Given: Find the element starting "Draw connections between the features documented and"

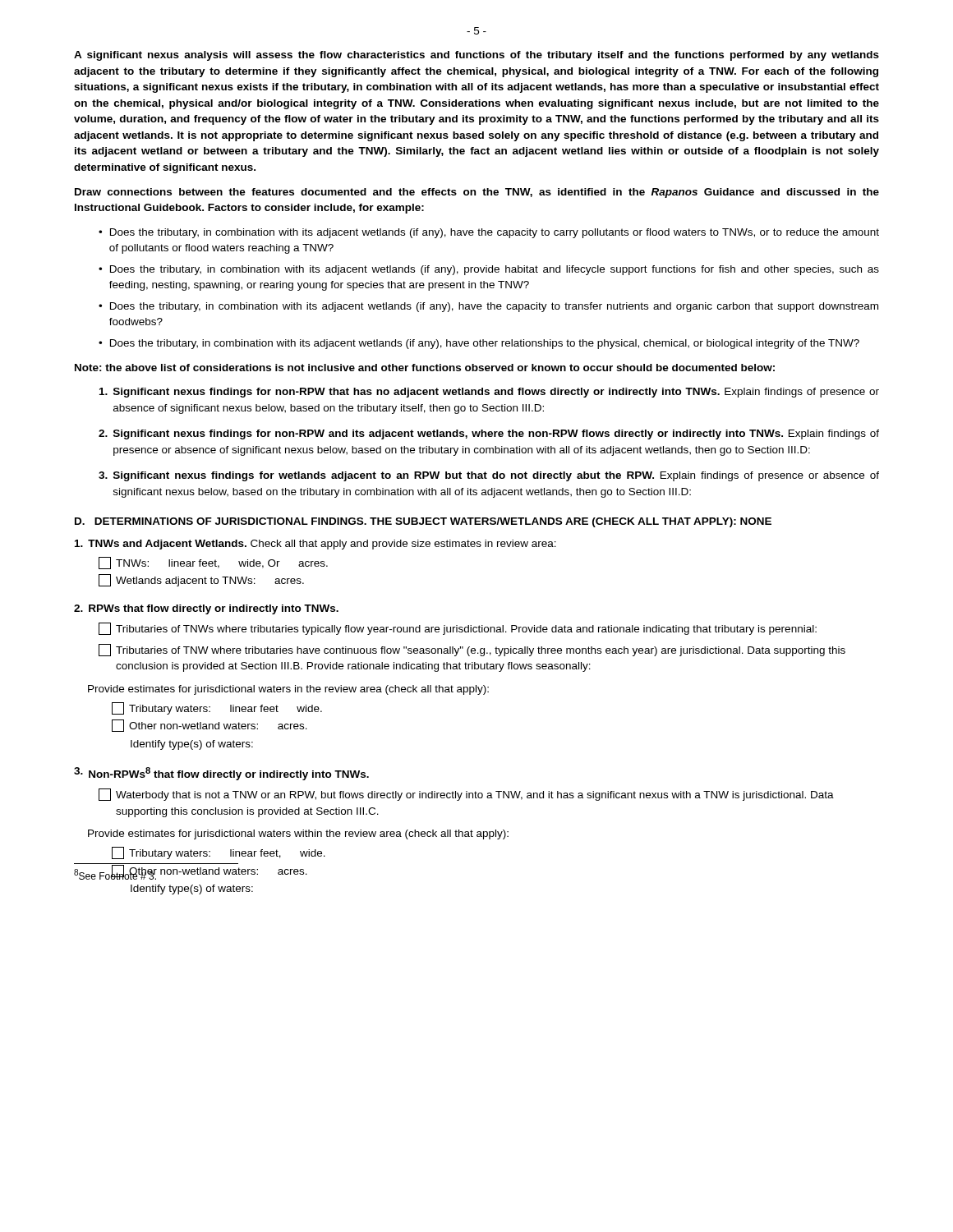Looking at the screenshot, I should pyautogui.click(x=476, y=199).
